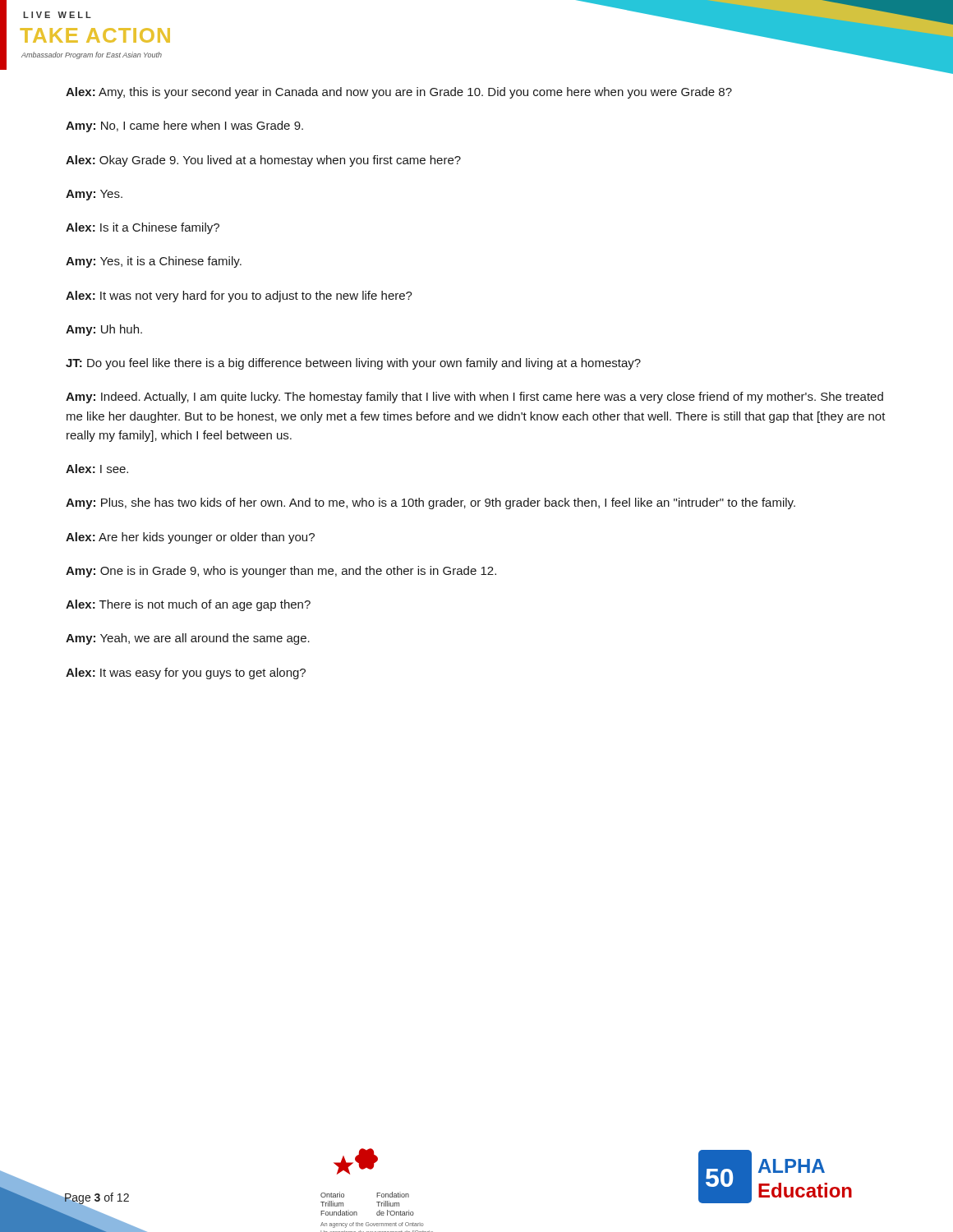Find "Alex: Is it a Chinese family?" on this page
The height and width of the screenshot is (1232, 953).
(x=143, y=228)
